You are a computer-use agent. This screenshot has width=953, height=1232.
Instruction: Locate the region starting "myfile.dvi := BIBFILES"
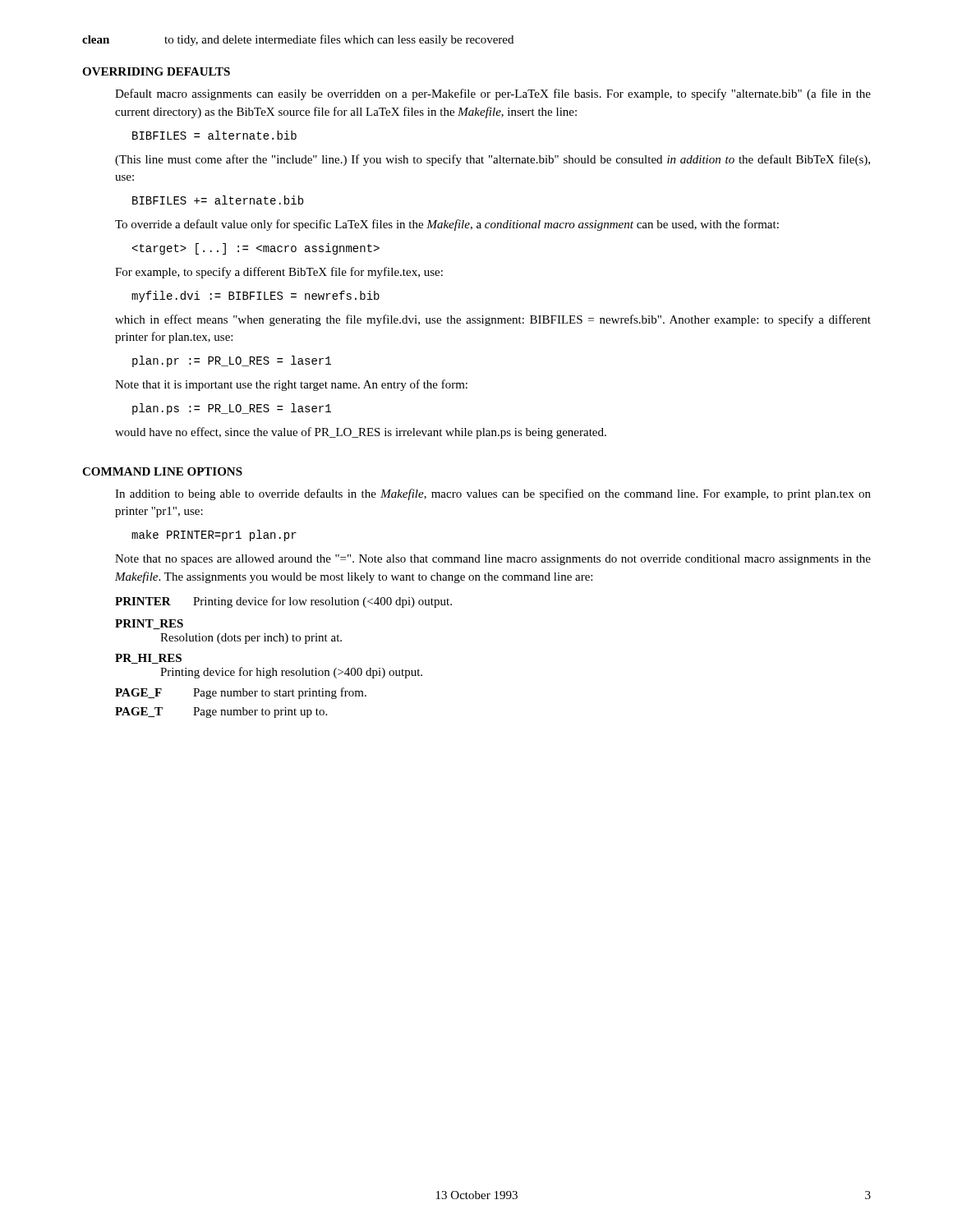[x=256, y=296]
